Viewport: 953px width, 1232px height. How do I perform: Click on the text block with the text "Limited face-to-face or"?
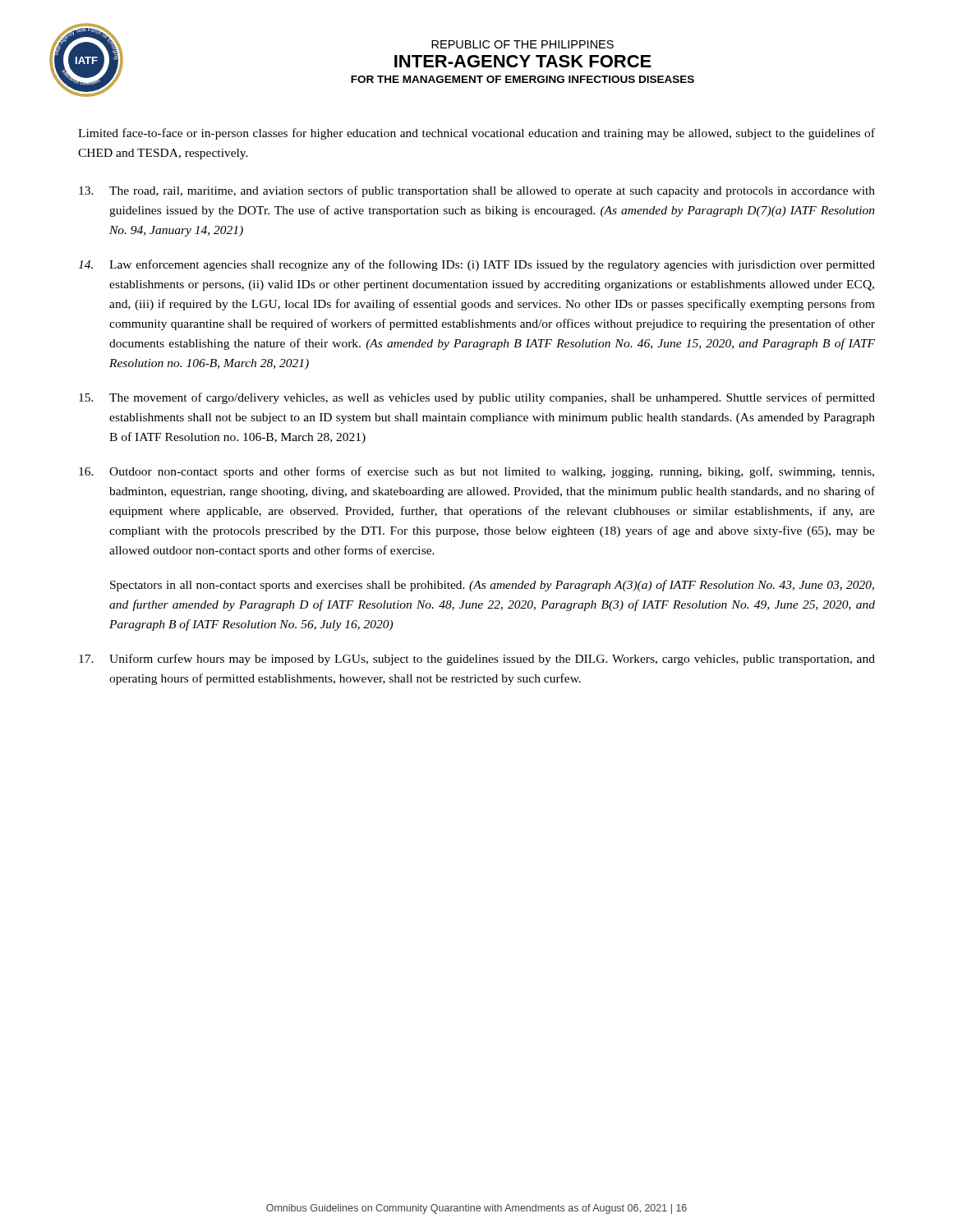(476, 142)
